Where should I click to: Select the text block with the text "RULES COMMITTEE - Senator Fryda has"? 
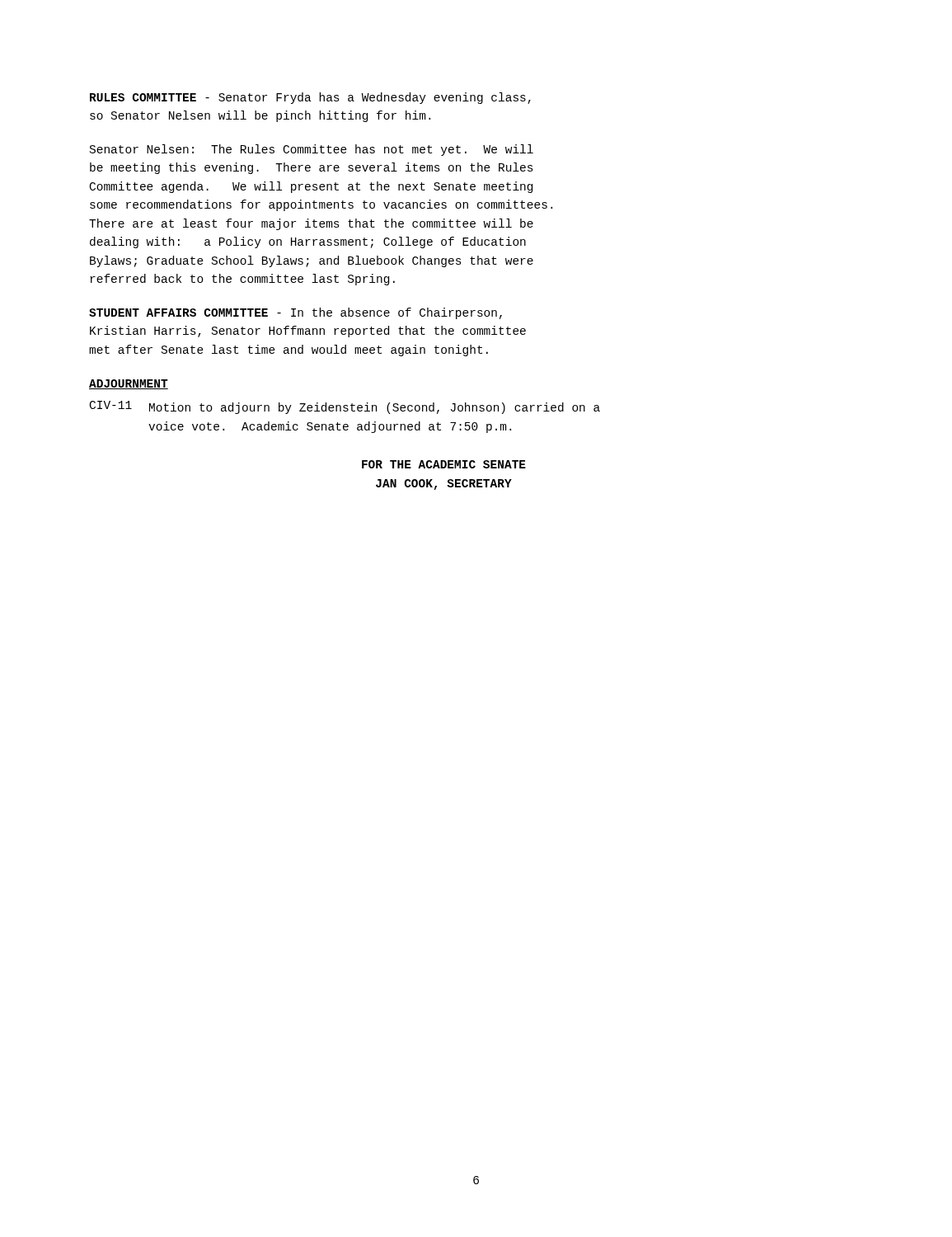pos(311,107)
